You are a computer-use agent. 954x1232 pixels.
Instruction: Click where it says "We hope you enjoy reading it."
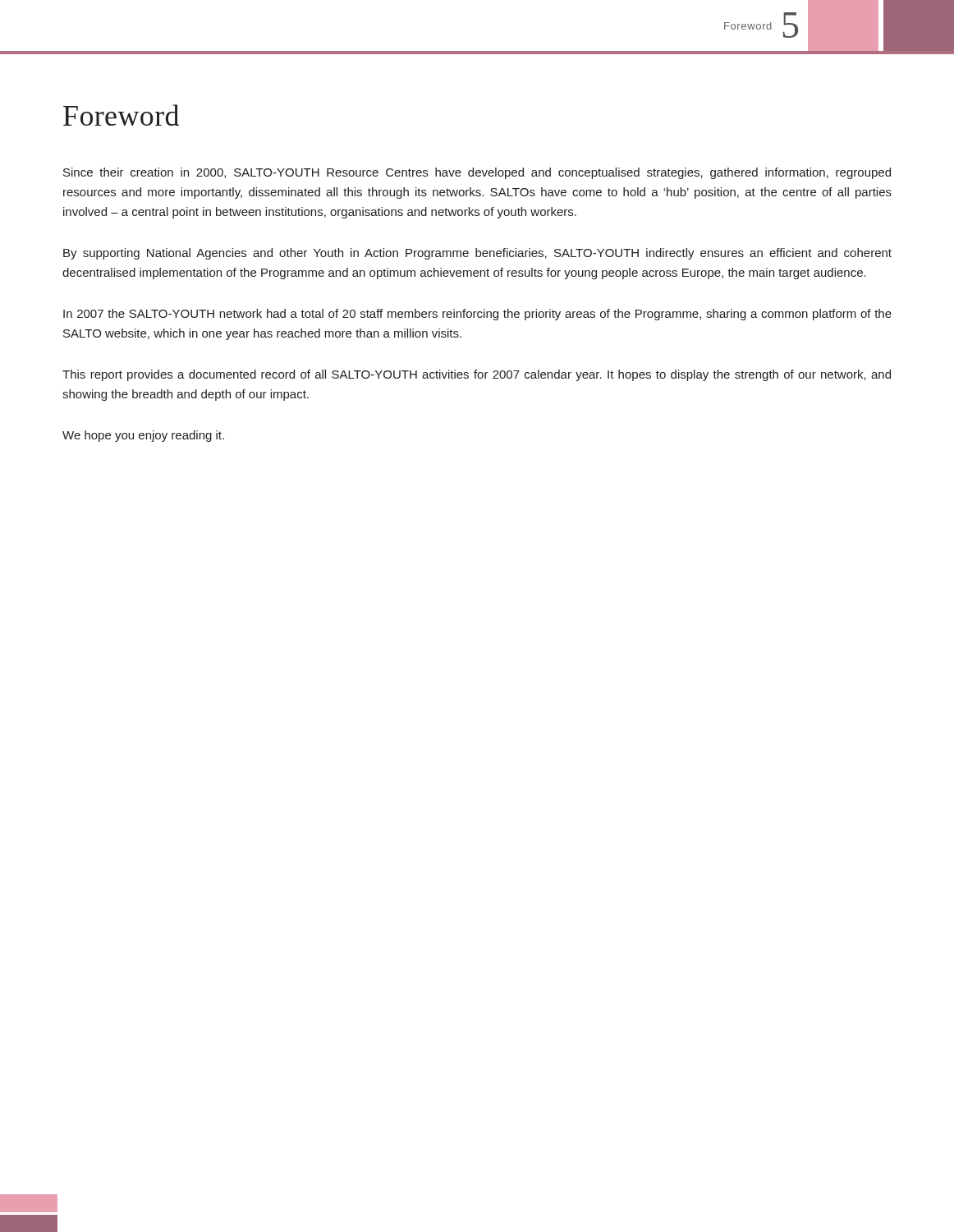tap(143, 436)
